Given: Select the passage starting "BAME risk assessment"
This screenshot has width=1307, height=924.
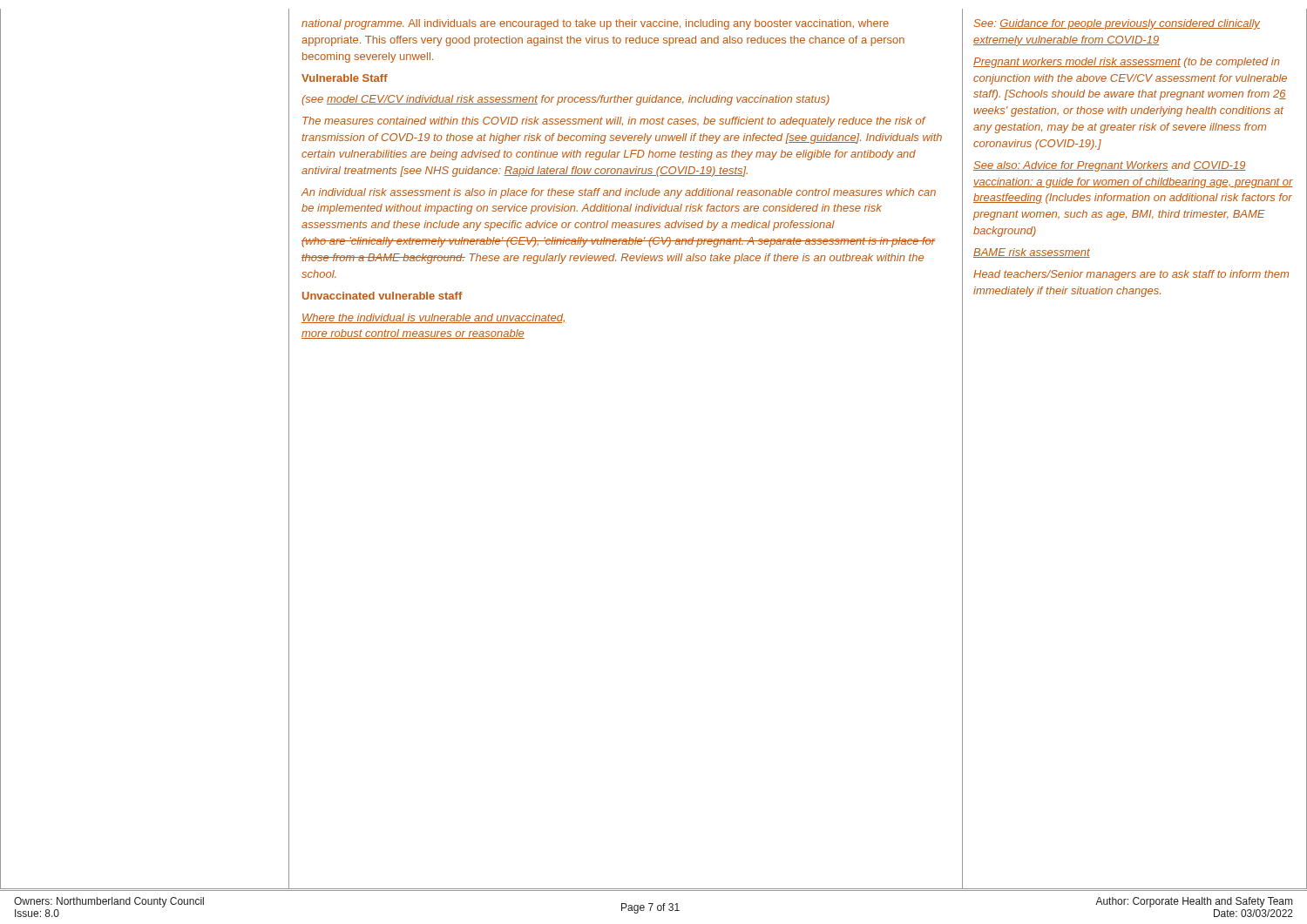Looking at the screenshot, I should click(1032, 253).
